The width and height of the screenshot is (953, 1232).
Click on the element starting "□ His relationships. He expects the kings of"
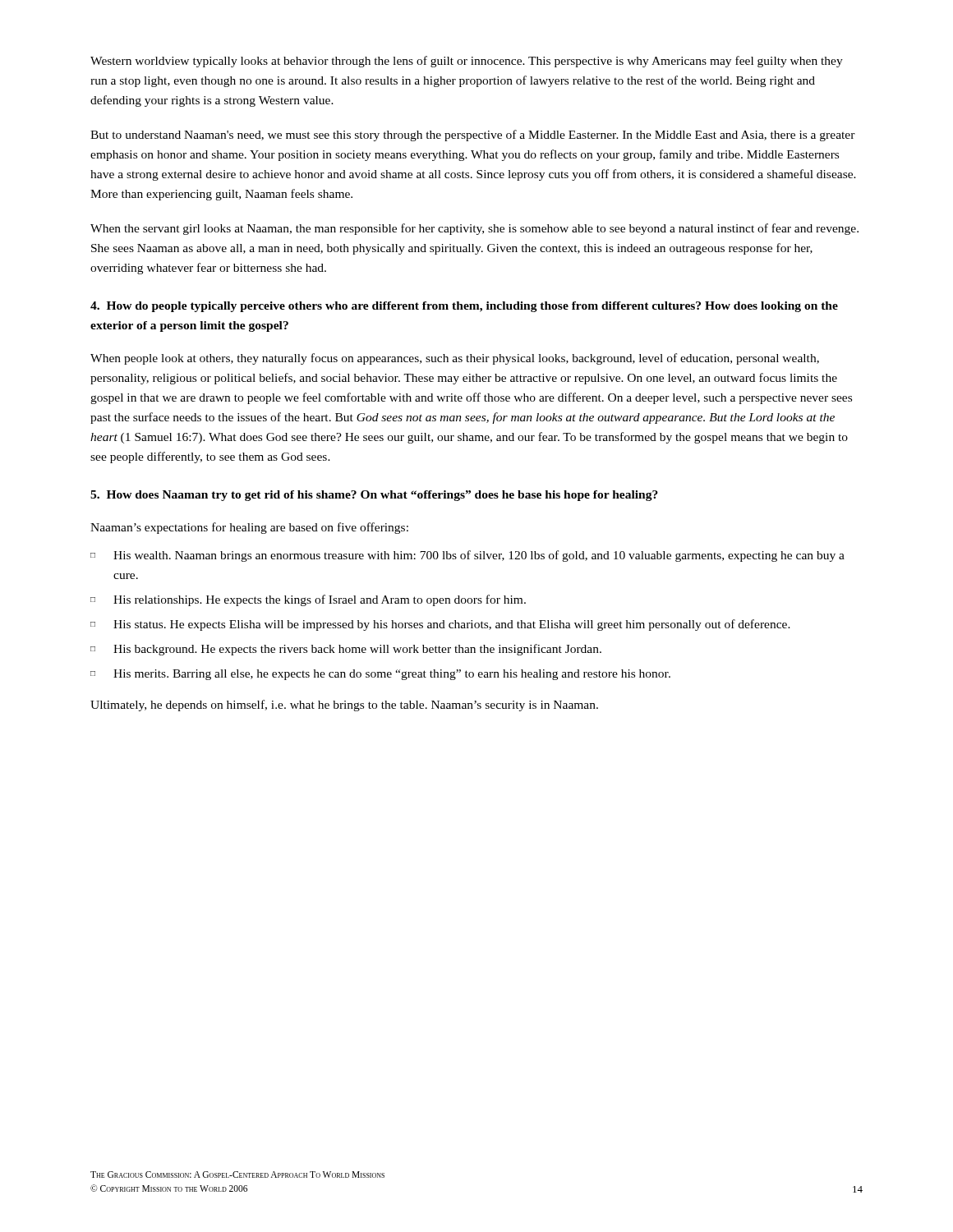point(476,600)
